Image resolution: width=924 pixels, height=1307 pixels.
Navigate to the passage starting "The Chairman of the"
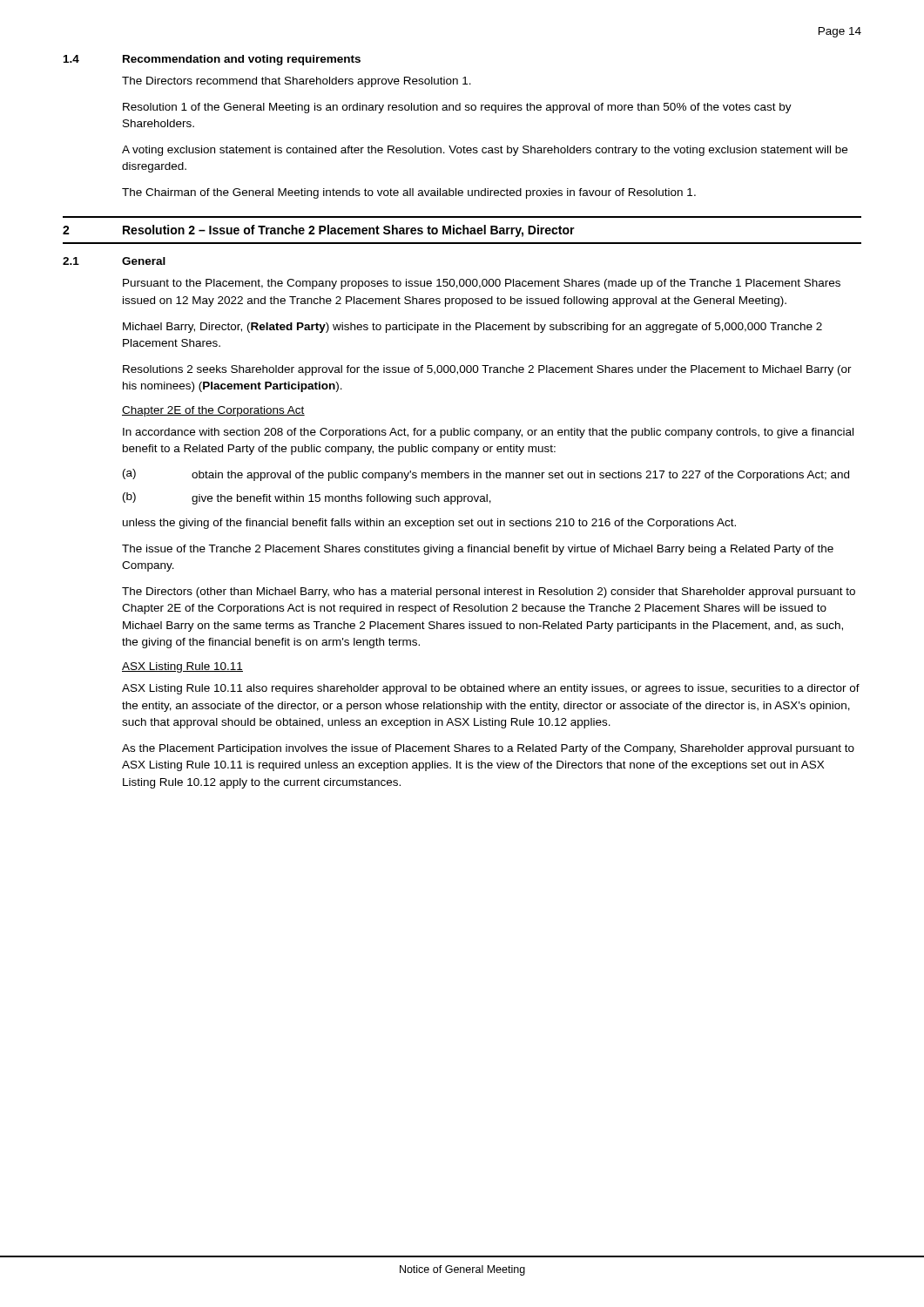tap(409, 192)
